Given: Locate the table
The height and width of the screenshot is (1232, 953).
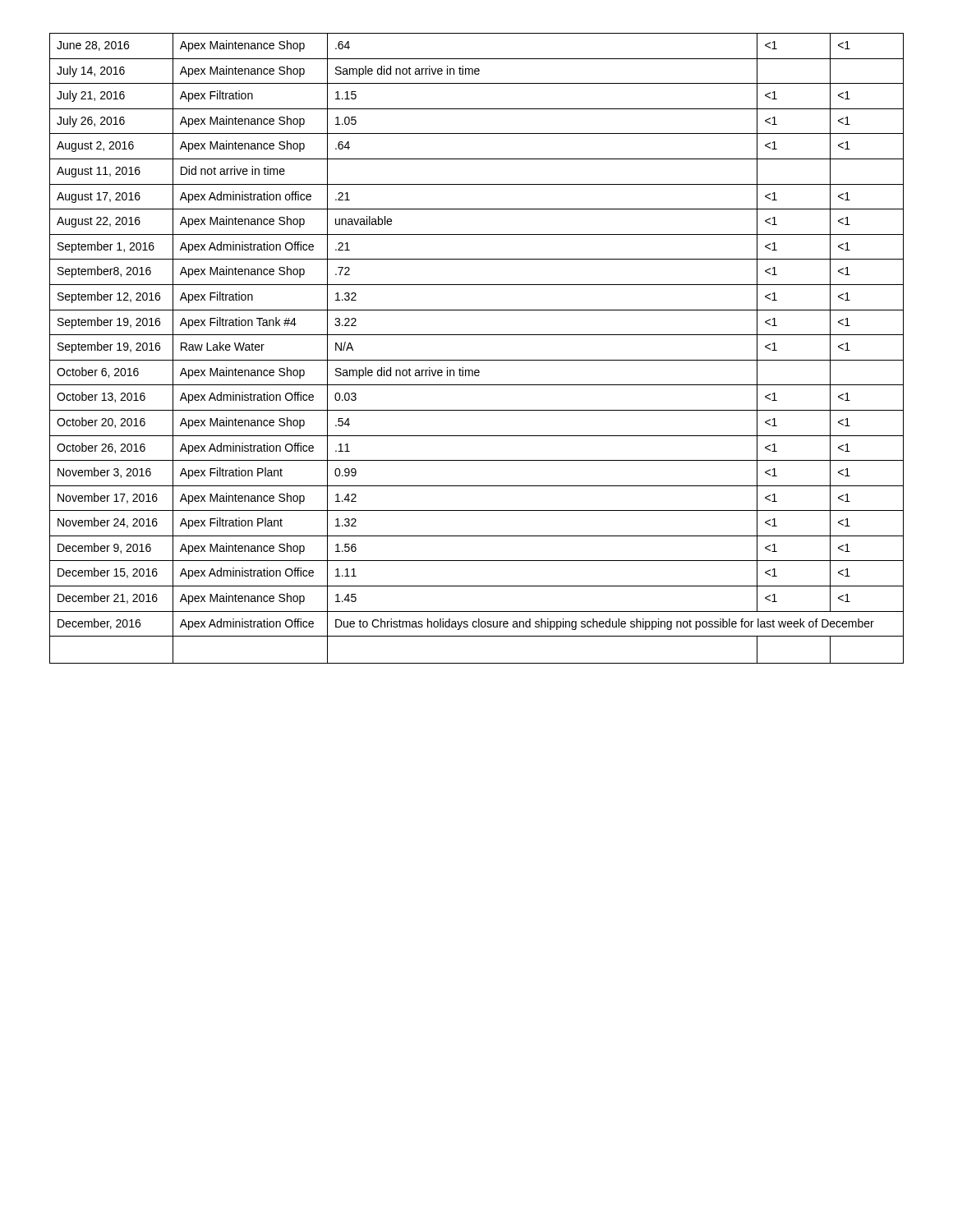Looking at the screenshot, I should pos(476,348).
